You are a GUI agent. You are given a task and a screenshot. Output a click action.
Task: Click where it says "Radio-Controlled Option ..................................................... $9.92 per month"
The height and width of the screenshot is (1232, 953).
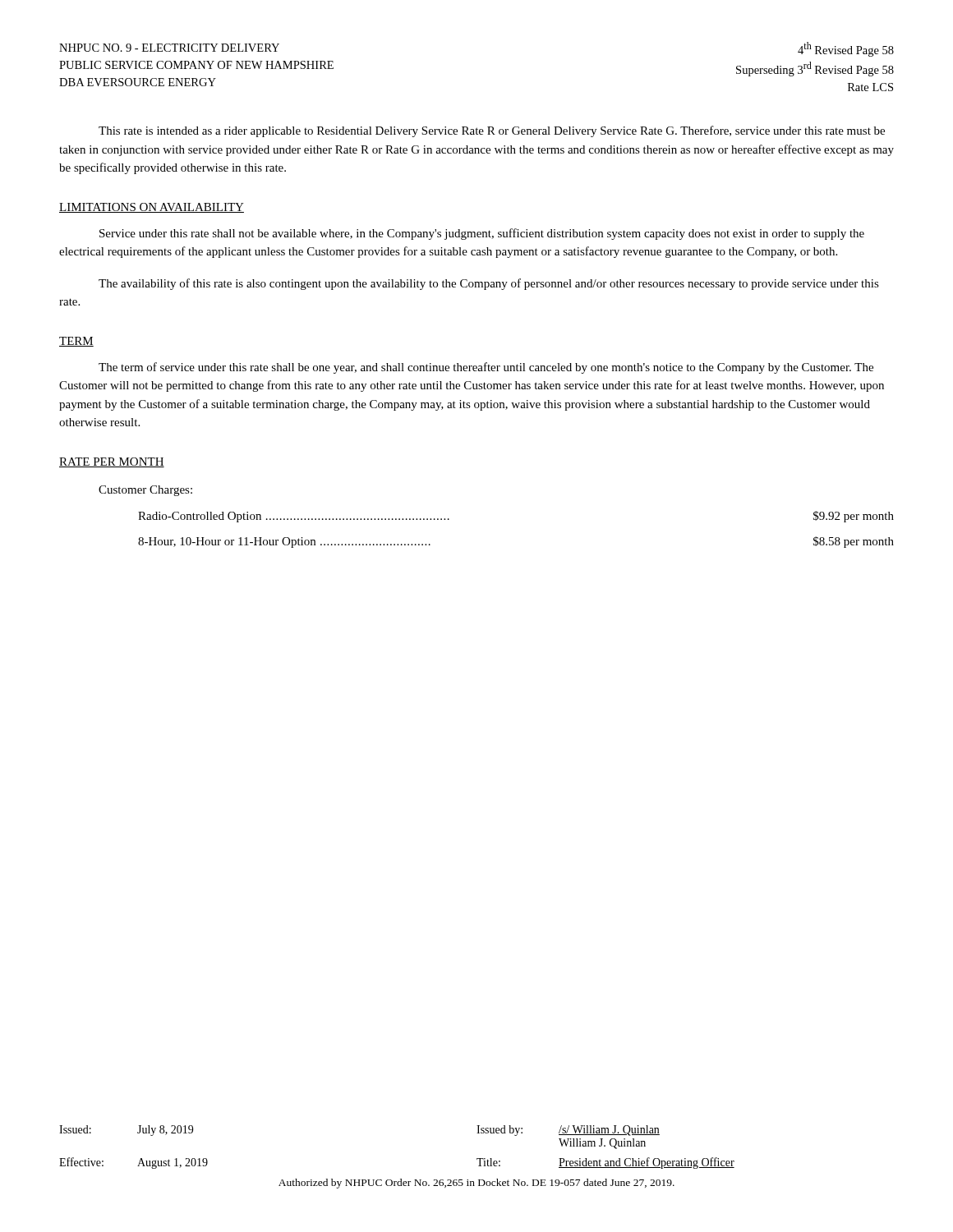[x=199, y=515]
